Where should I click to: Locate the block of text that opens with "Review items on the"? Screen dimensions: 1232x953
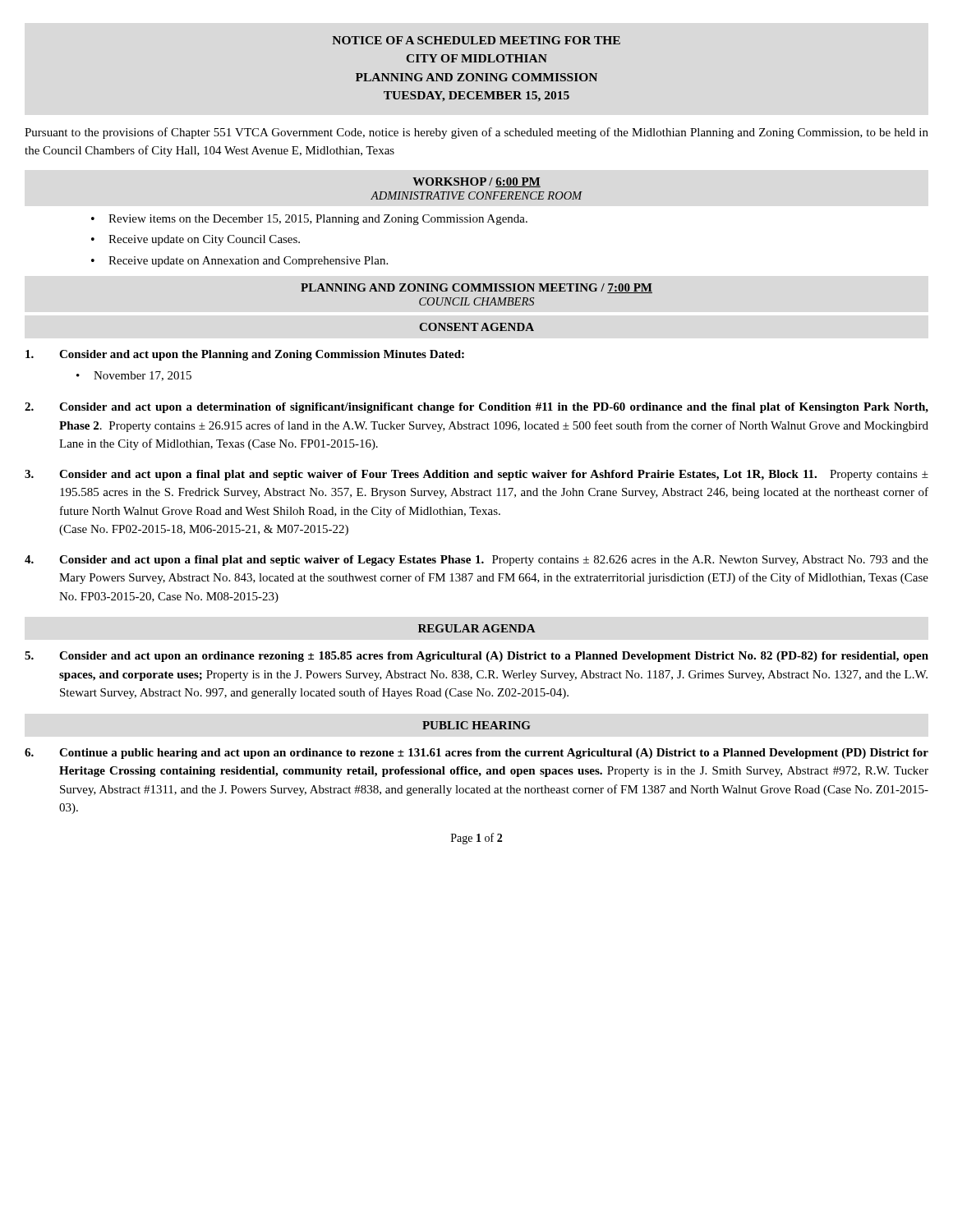[x=318, y=218]
